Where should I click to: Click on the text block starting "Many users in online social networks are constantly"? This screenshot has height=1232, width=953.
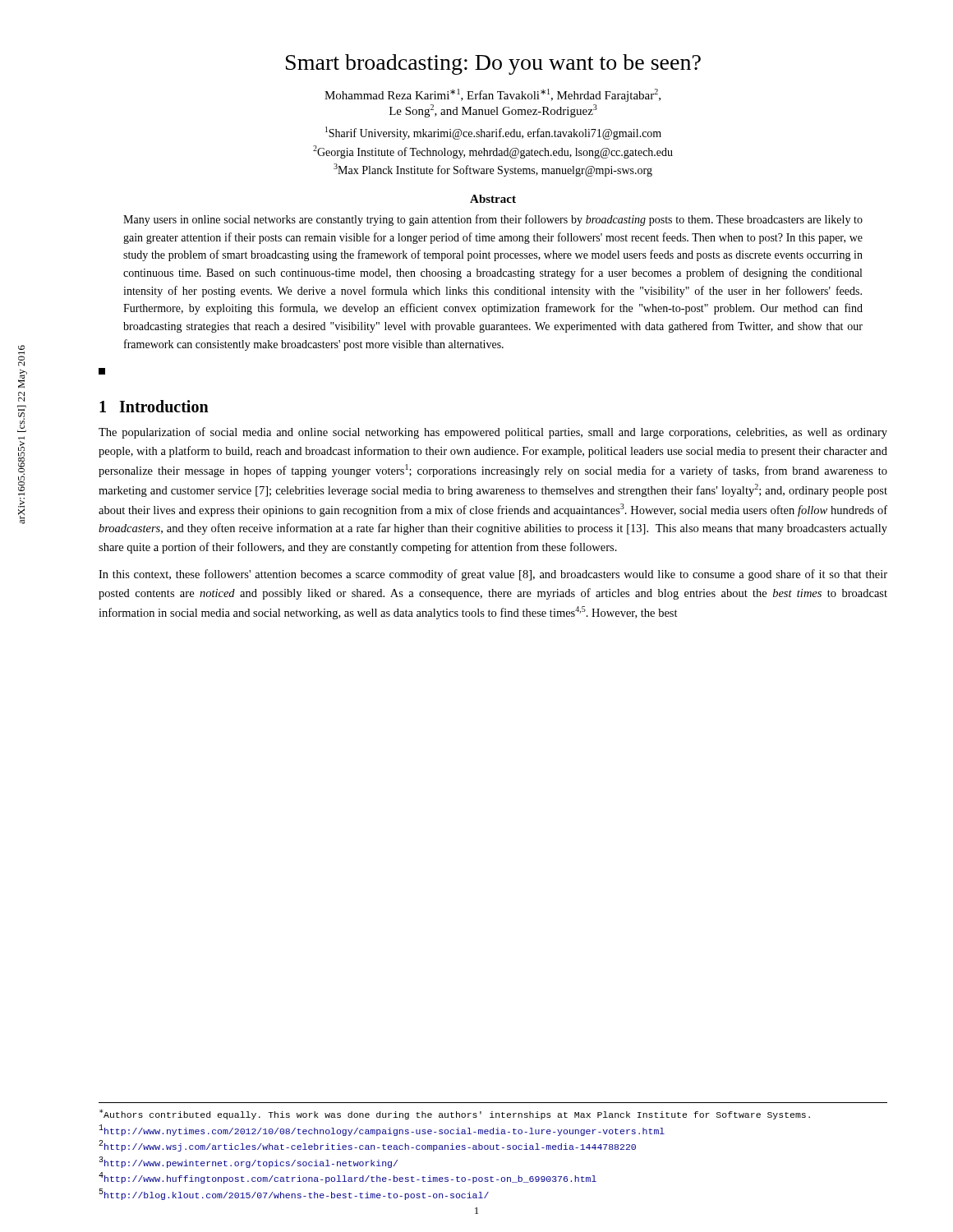point(493,282)
